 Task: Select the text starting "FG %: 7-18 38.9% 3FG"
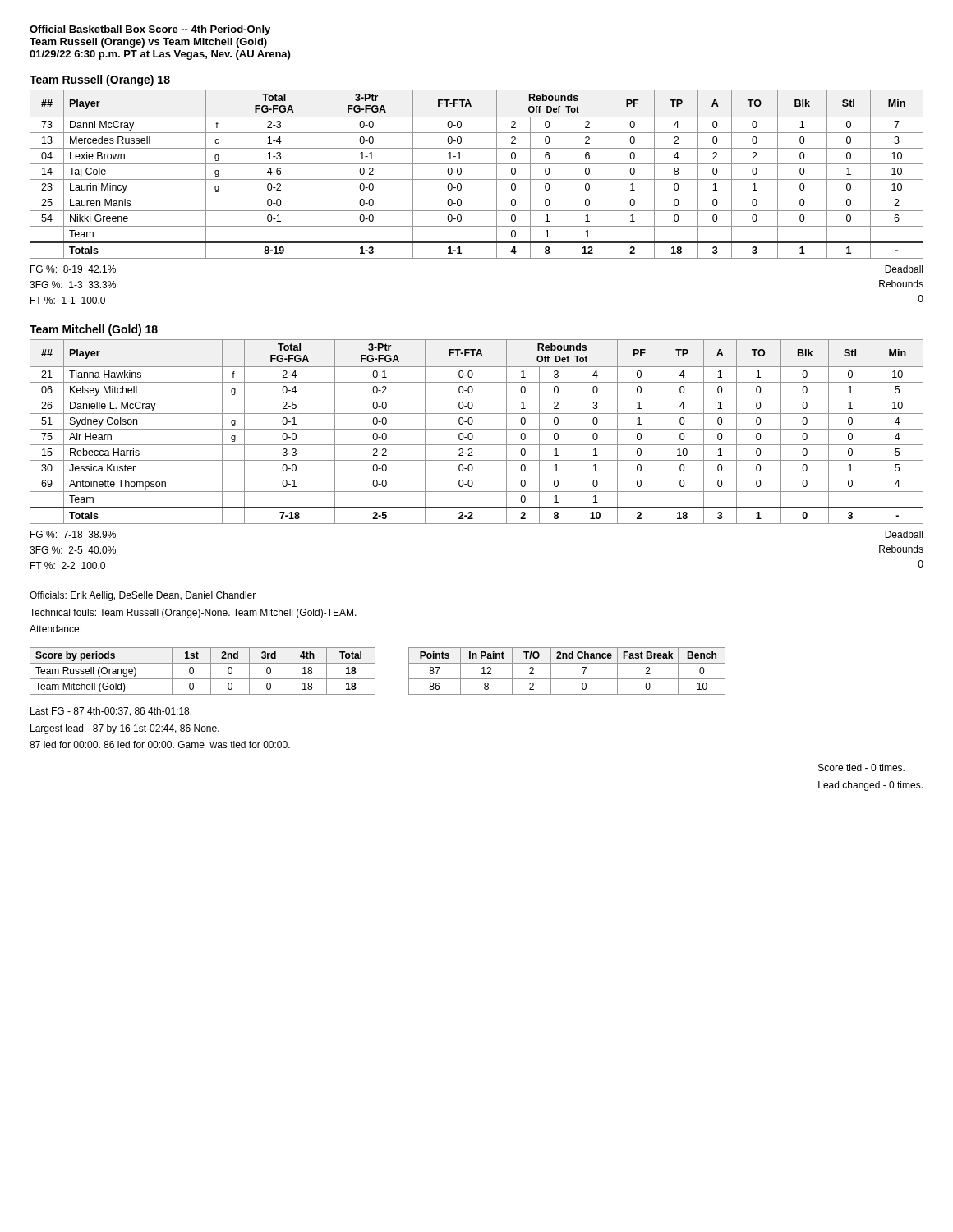tap(73, 550)
